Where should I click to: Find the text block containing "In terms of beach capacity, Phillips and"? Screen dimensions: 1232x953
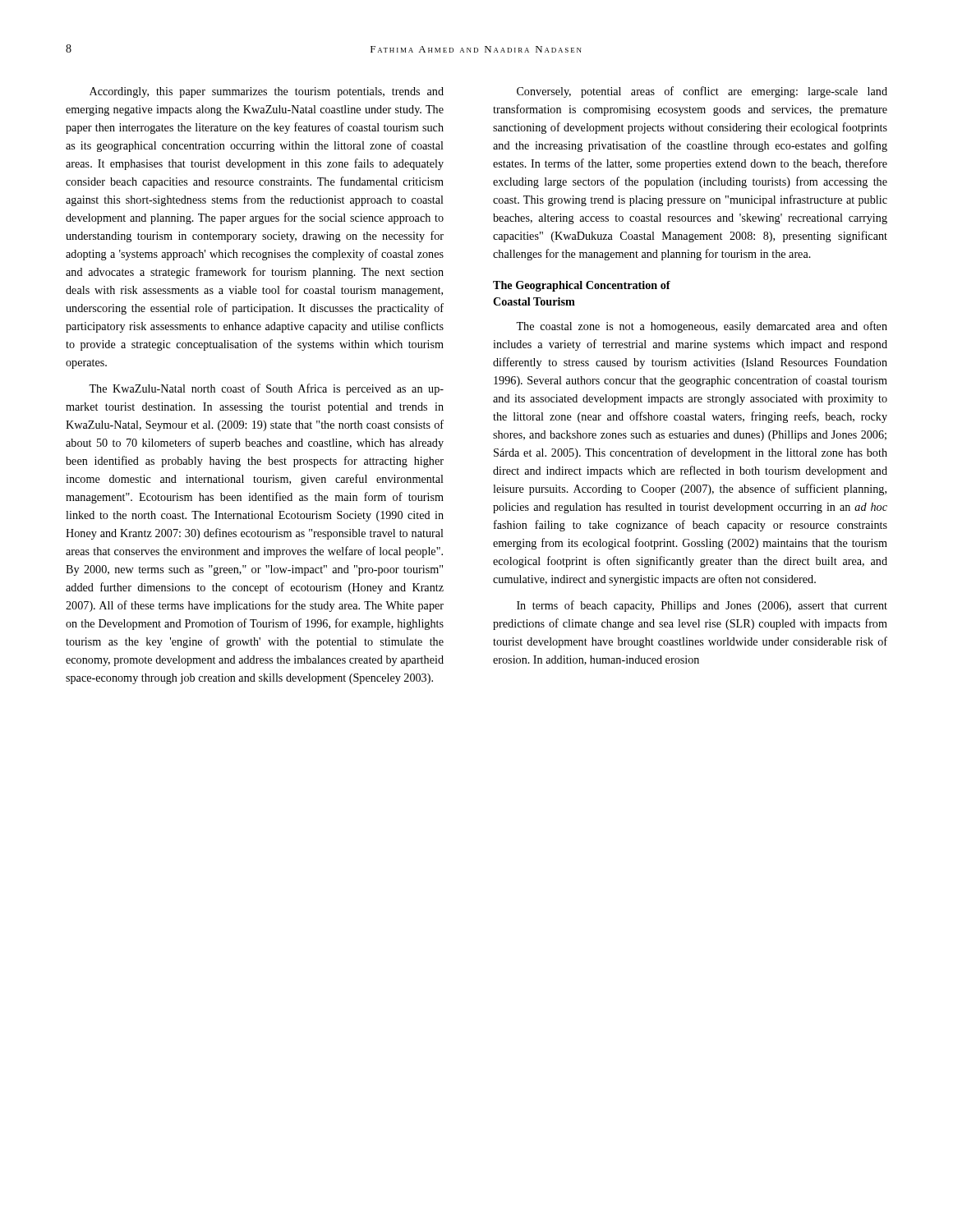click(690, 632)
